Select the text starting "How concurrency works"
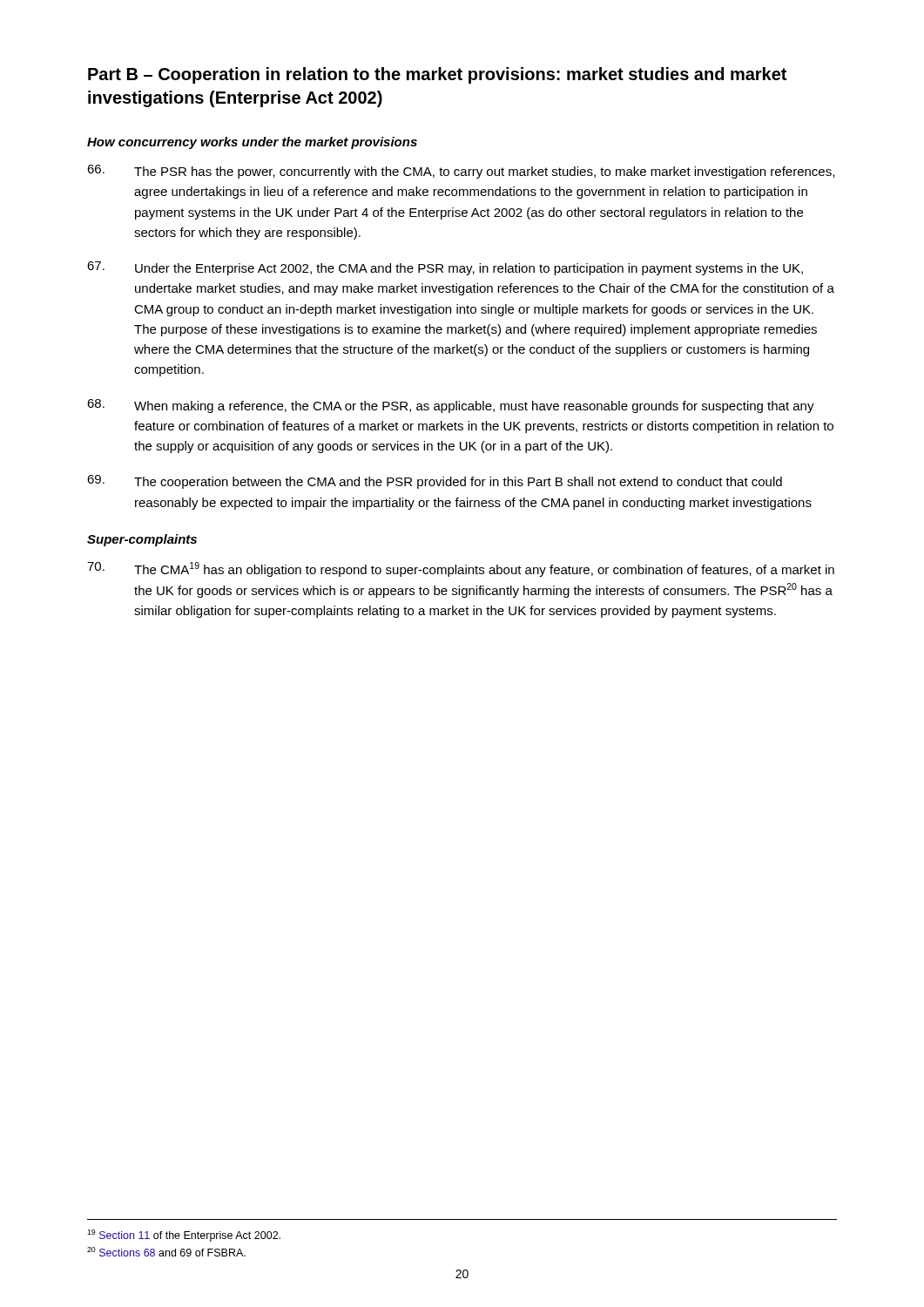The image size is (924, 1307). 252,142
